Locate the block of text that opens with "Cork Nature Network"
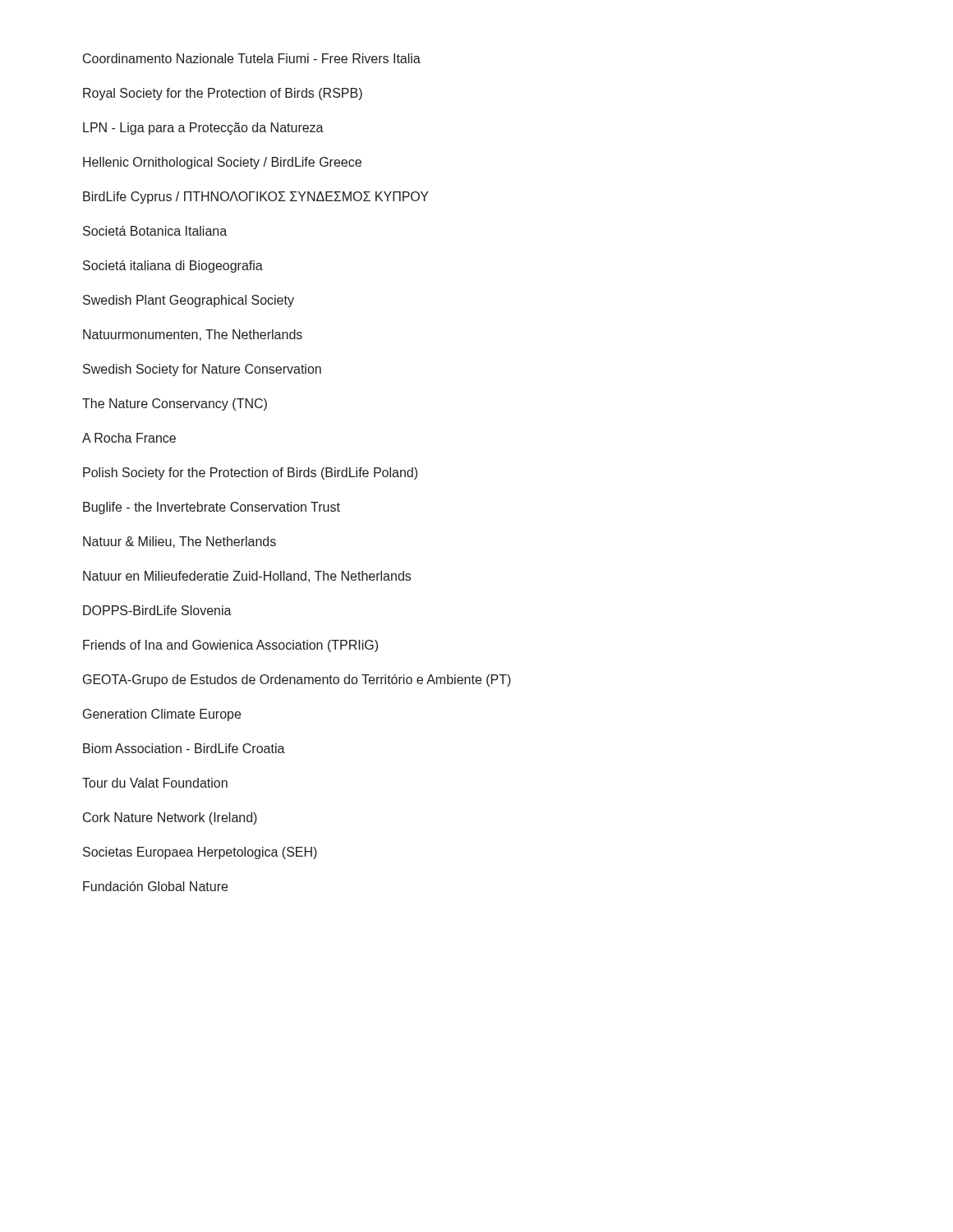 pos(170,818)
